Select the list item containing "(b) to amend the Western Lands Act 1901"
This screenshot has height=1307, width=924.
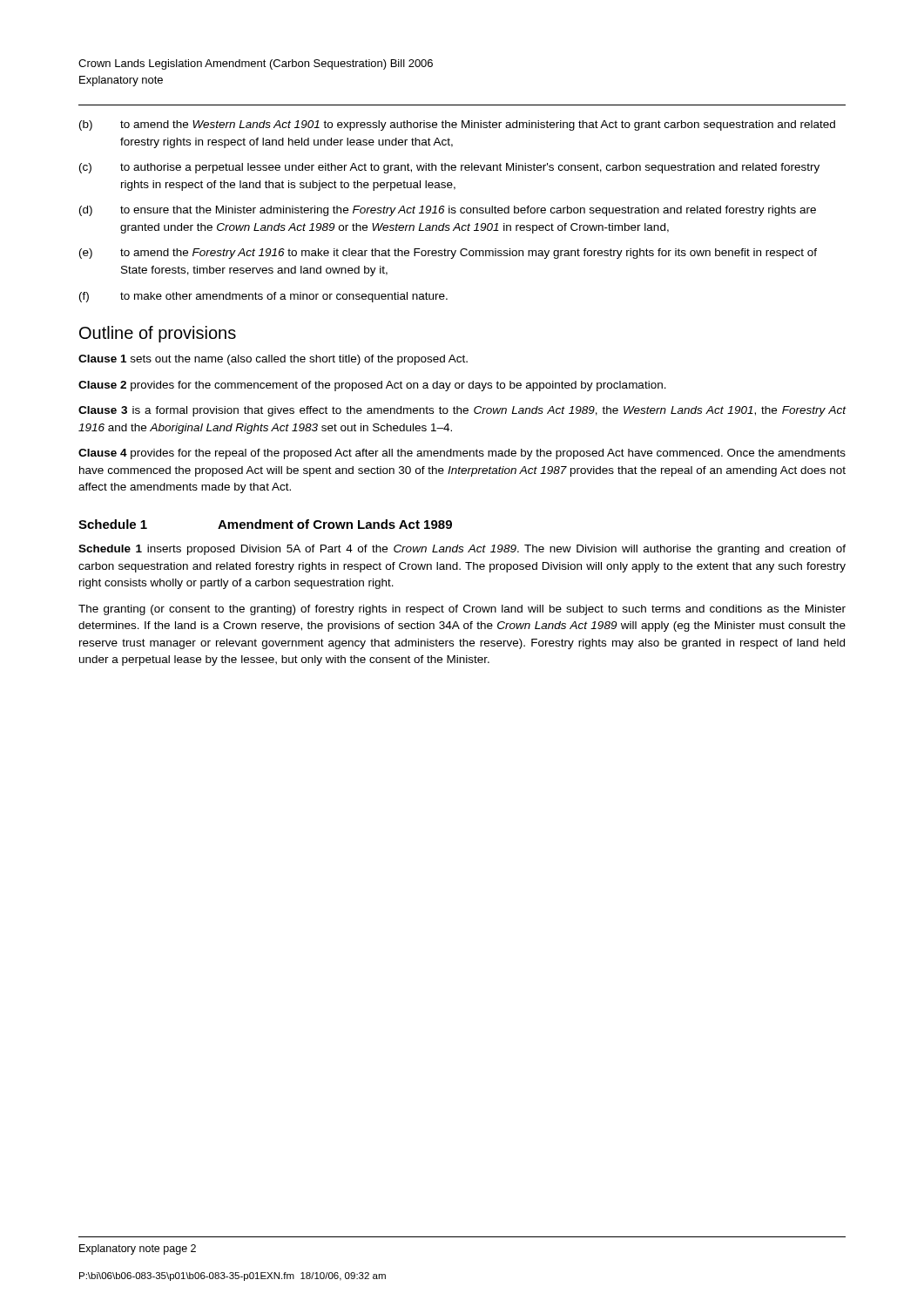[462, 133]
